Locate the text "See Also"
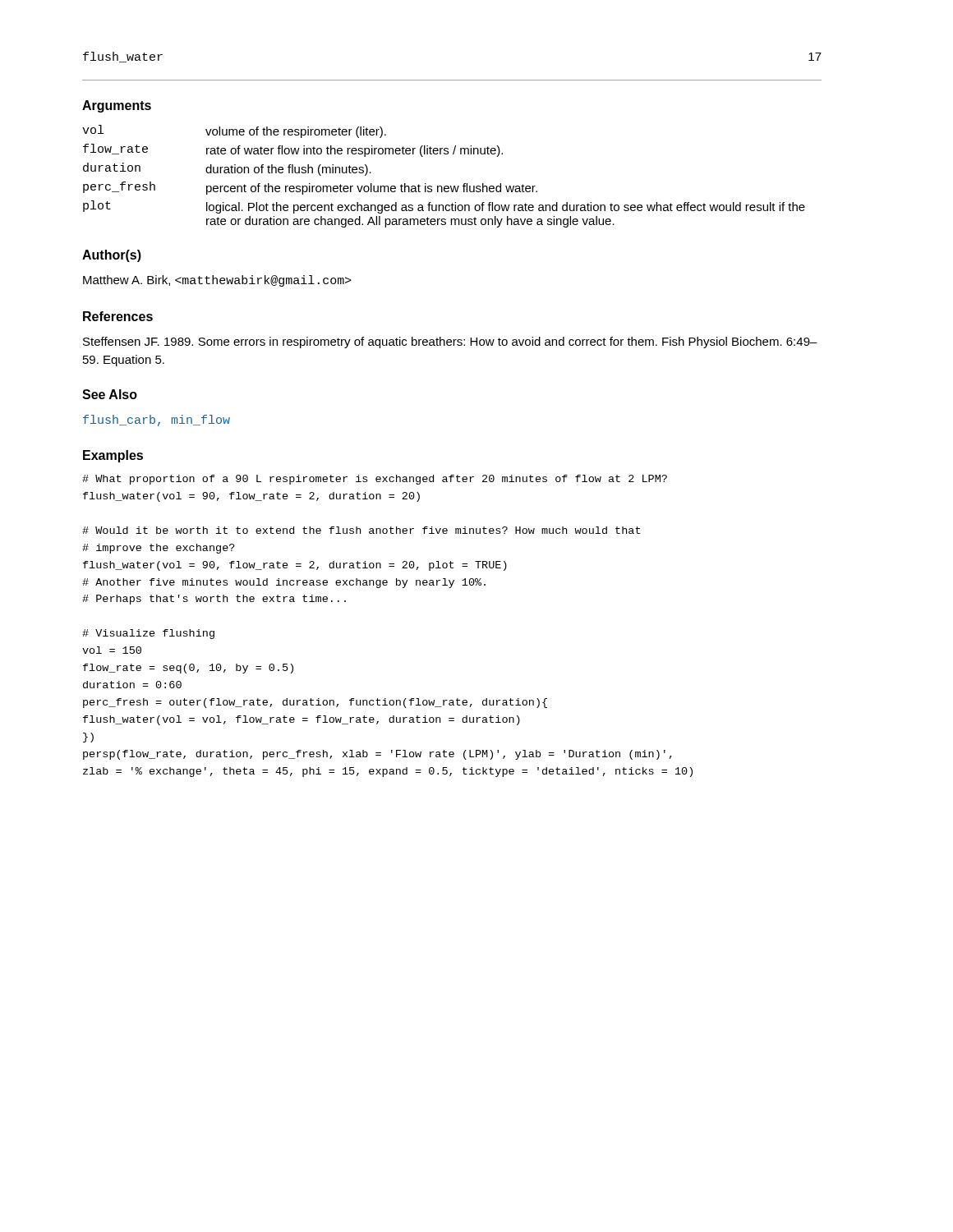Viewport: 953px width, 1232px height. pos(110,394)
